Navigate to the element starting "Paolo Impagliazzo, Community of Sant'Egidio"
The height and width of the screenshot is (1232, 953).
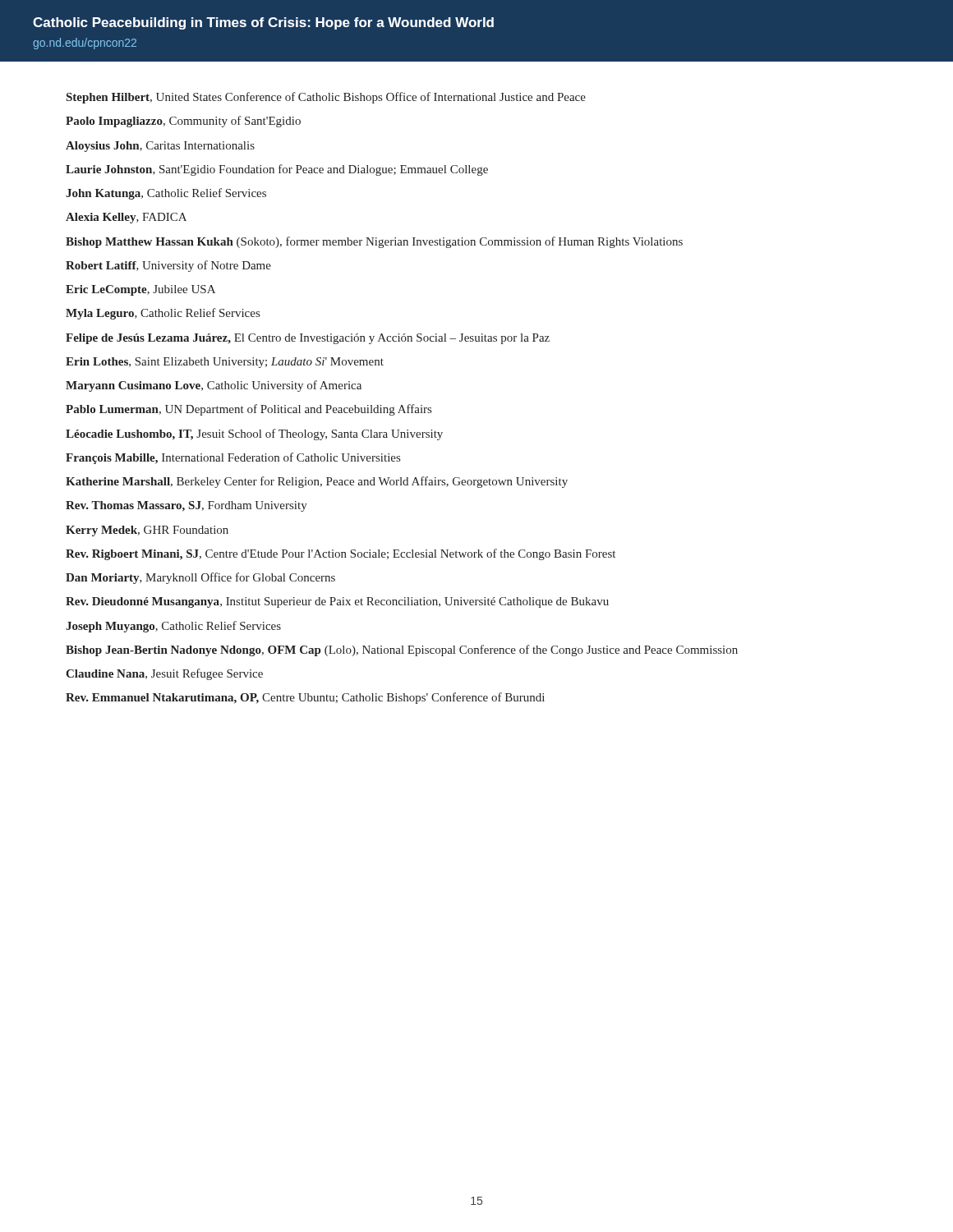[x=183, y=121]
